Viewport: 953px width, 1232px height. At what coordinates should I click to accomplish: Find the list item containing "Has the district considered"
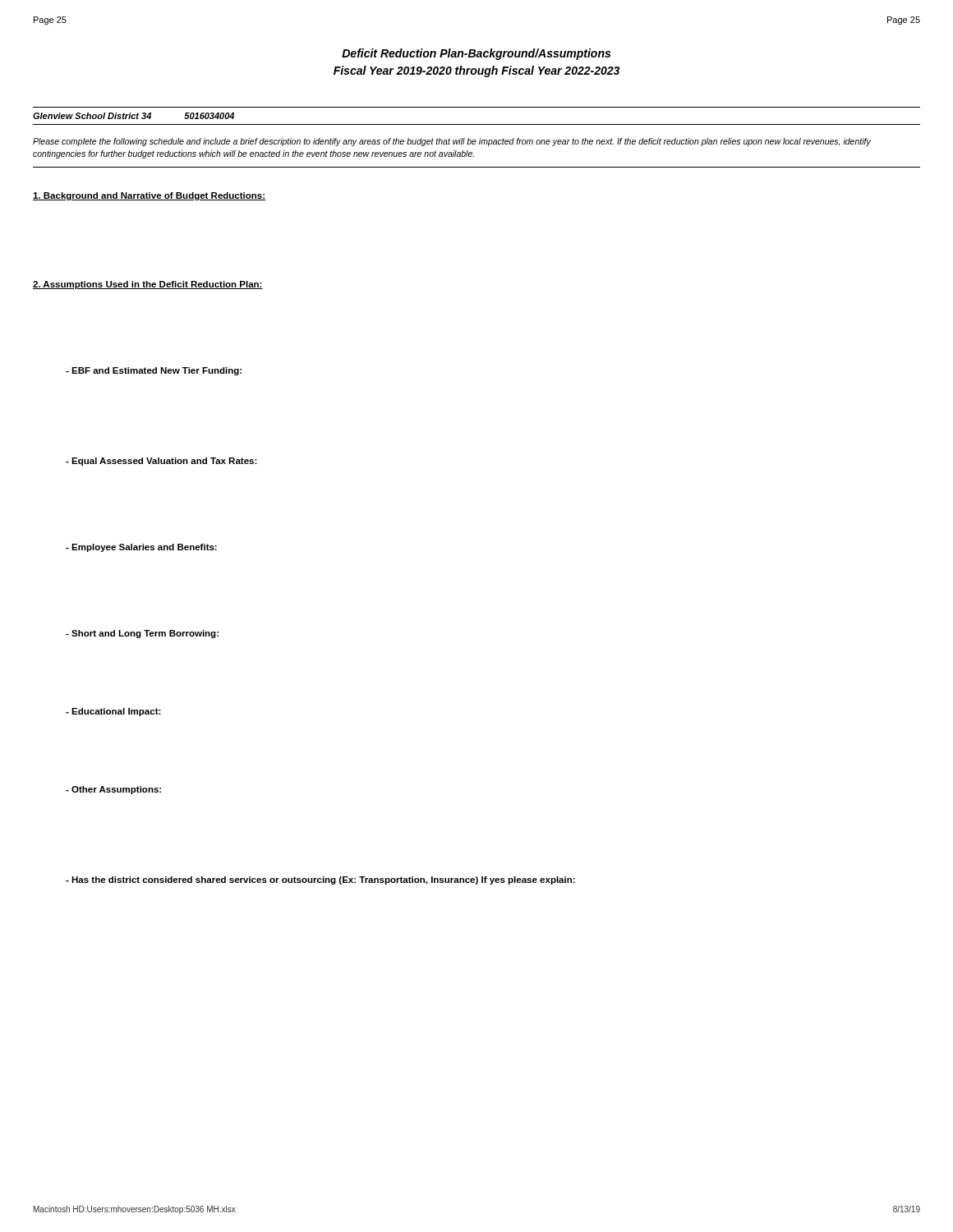click(321, 880)
